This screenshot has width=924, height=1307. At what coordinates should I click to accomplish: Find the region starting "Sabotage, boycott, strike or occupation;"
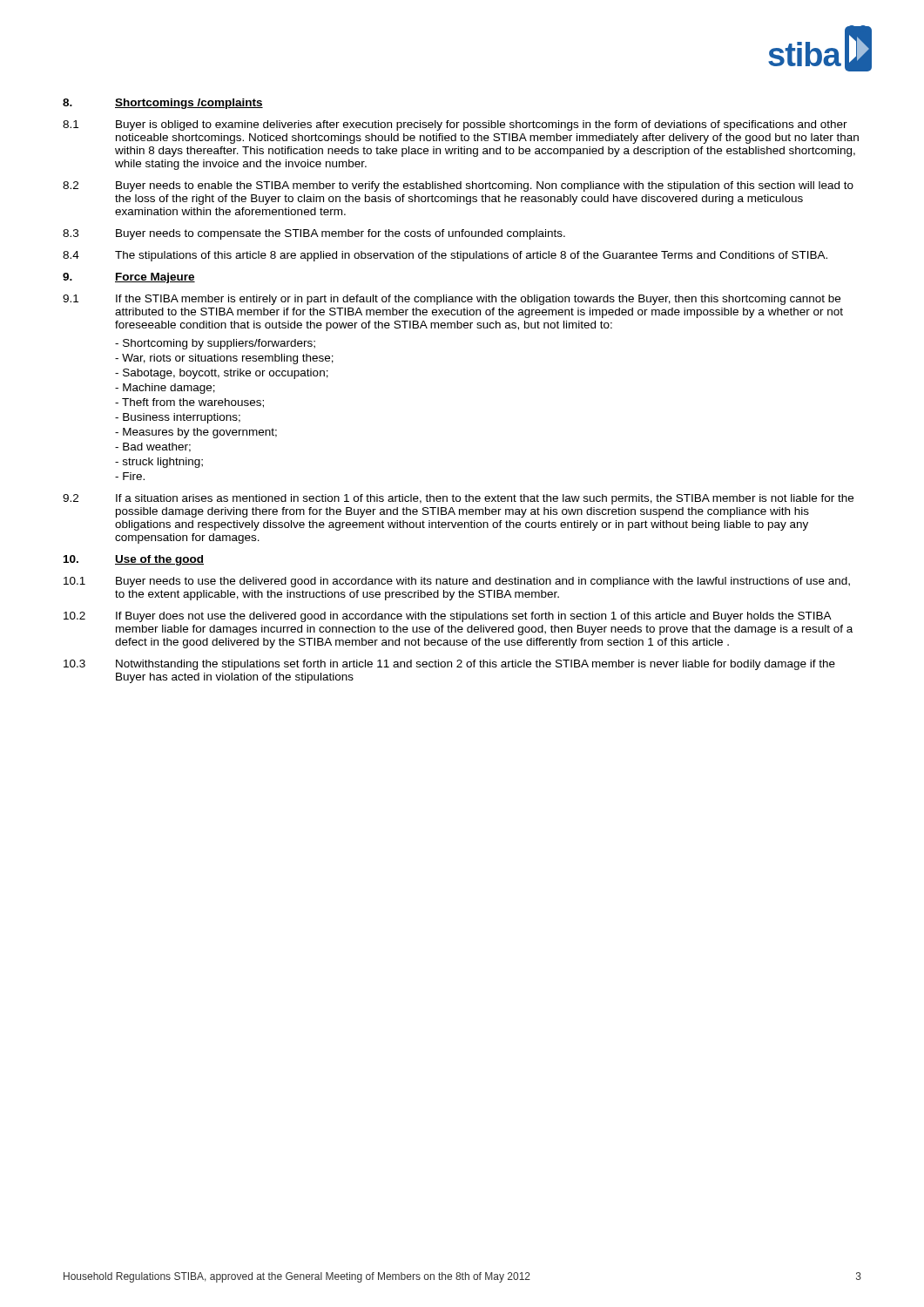[x=222, y=372]
